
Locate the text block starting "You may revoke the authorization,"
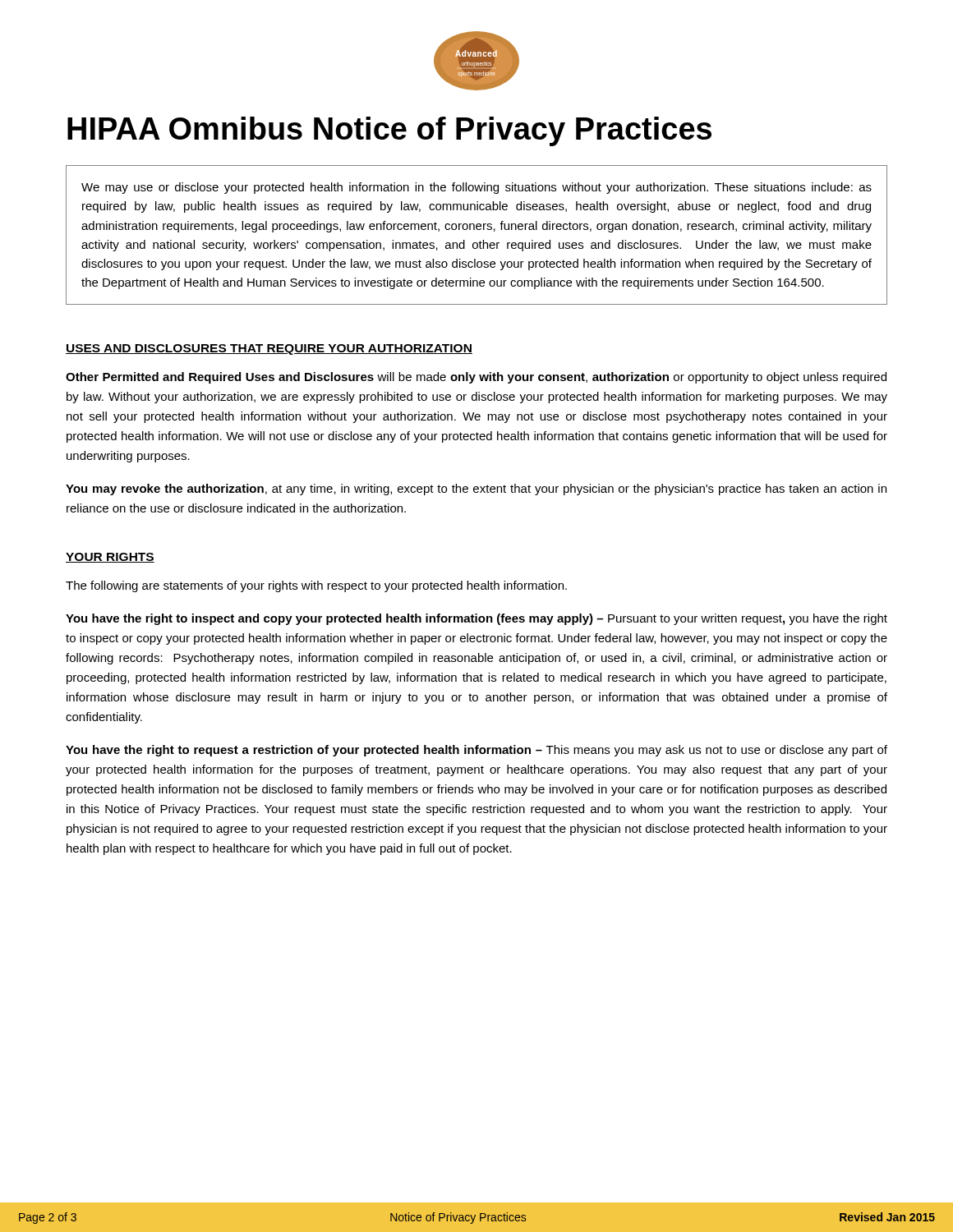476,498
